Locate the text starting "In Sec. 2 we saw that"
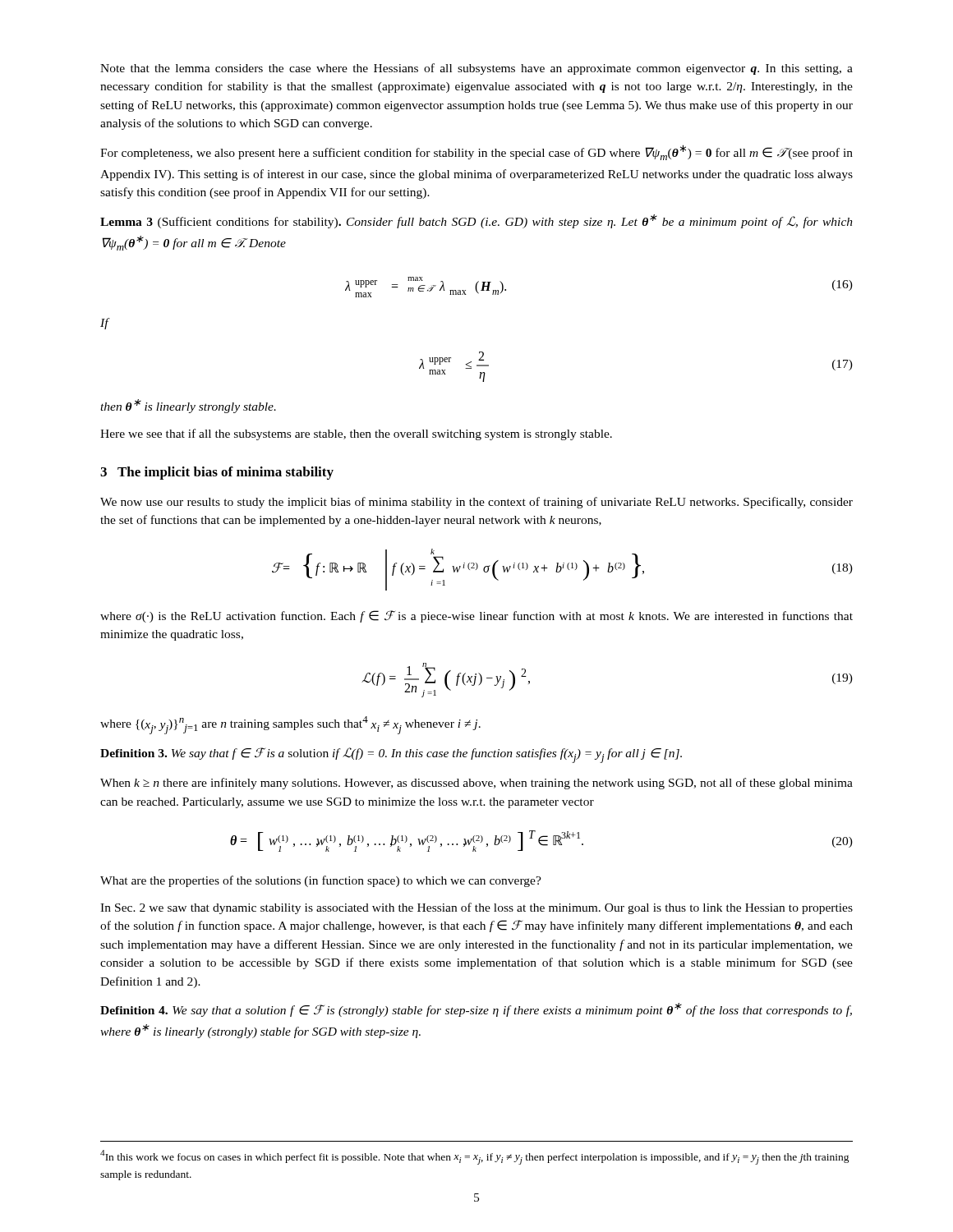 (x=476, y=944)
